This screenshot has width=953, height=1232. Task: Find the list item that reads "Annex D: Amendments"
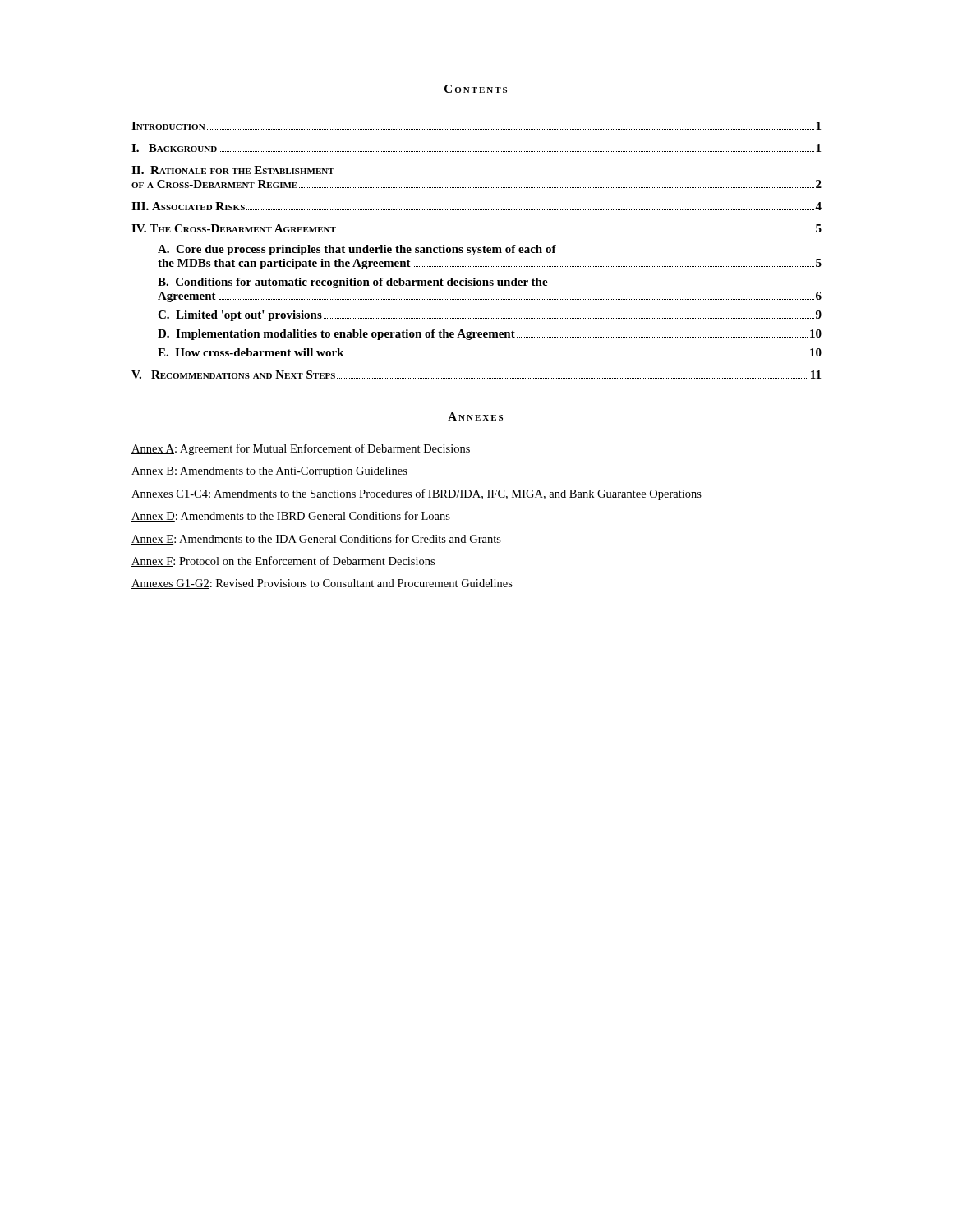point(291,516)
